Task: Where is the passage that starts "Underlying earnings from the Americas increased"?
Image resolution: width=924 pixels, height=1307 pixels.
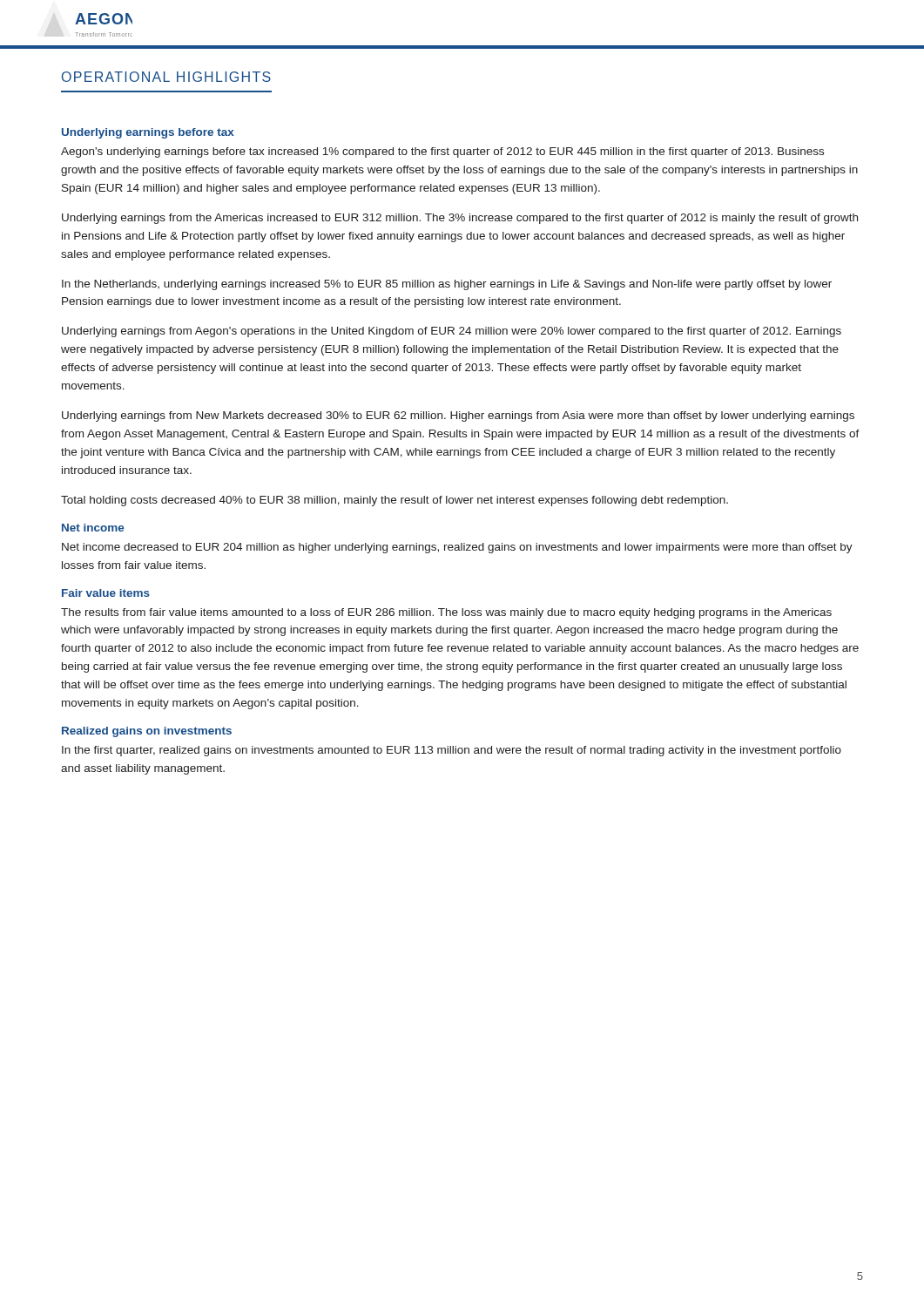Action: pyautogui.click(x=460, y=235)
